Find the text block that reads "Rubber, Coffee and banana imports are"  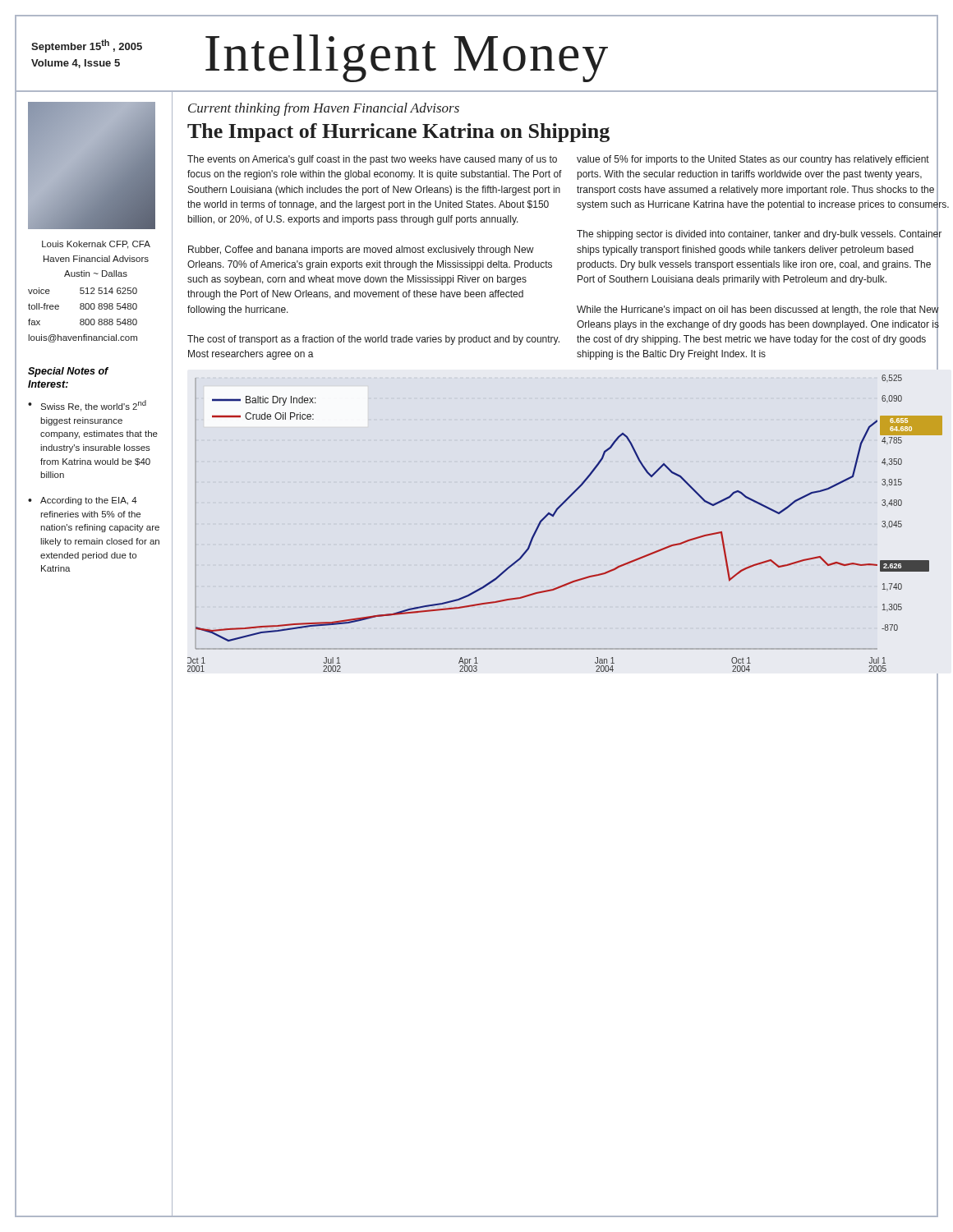(370, 279)
